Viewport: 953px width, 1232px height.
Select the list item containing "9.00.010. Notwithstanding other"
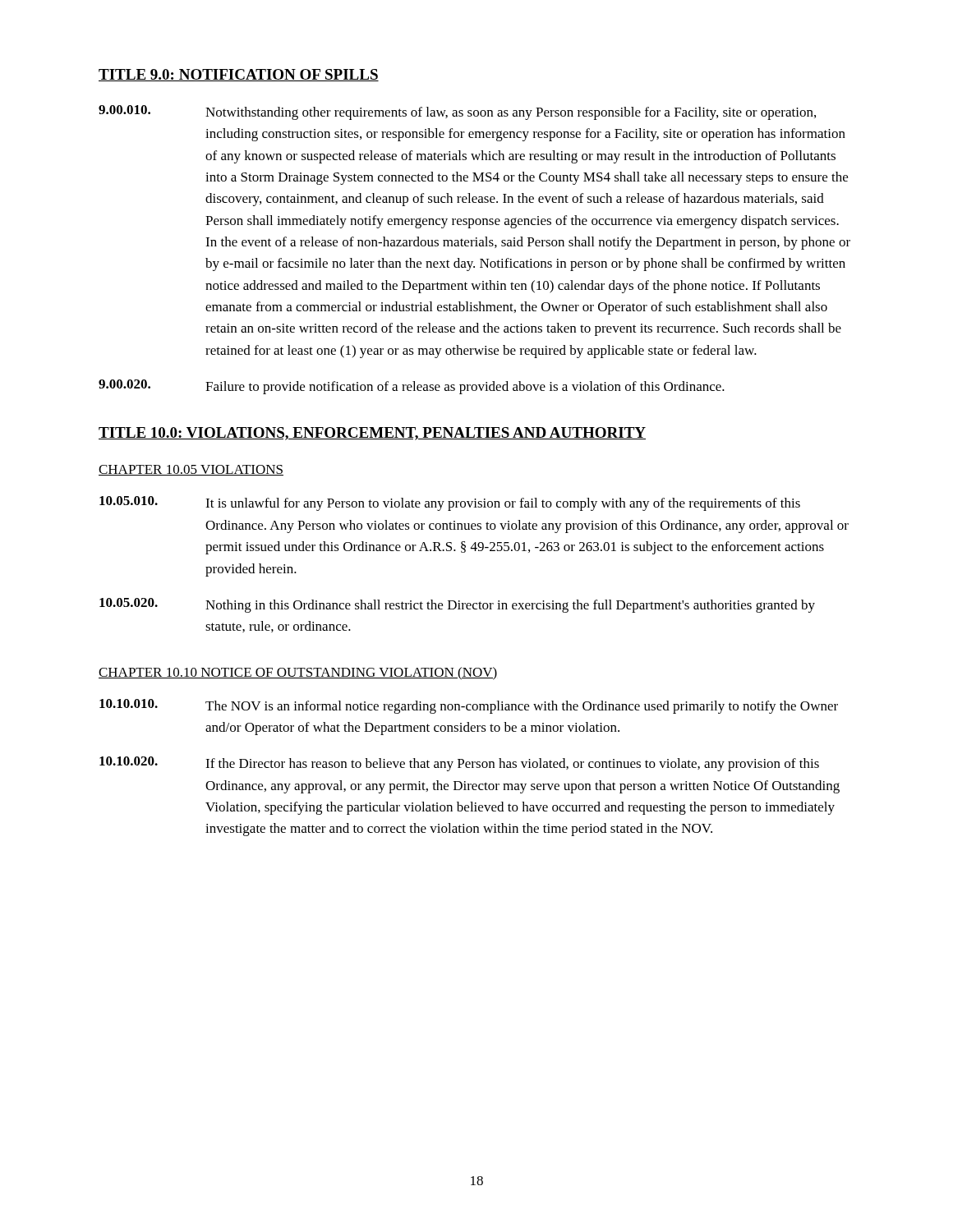[476, 232]
